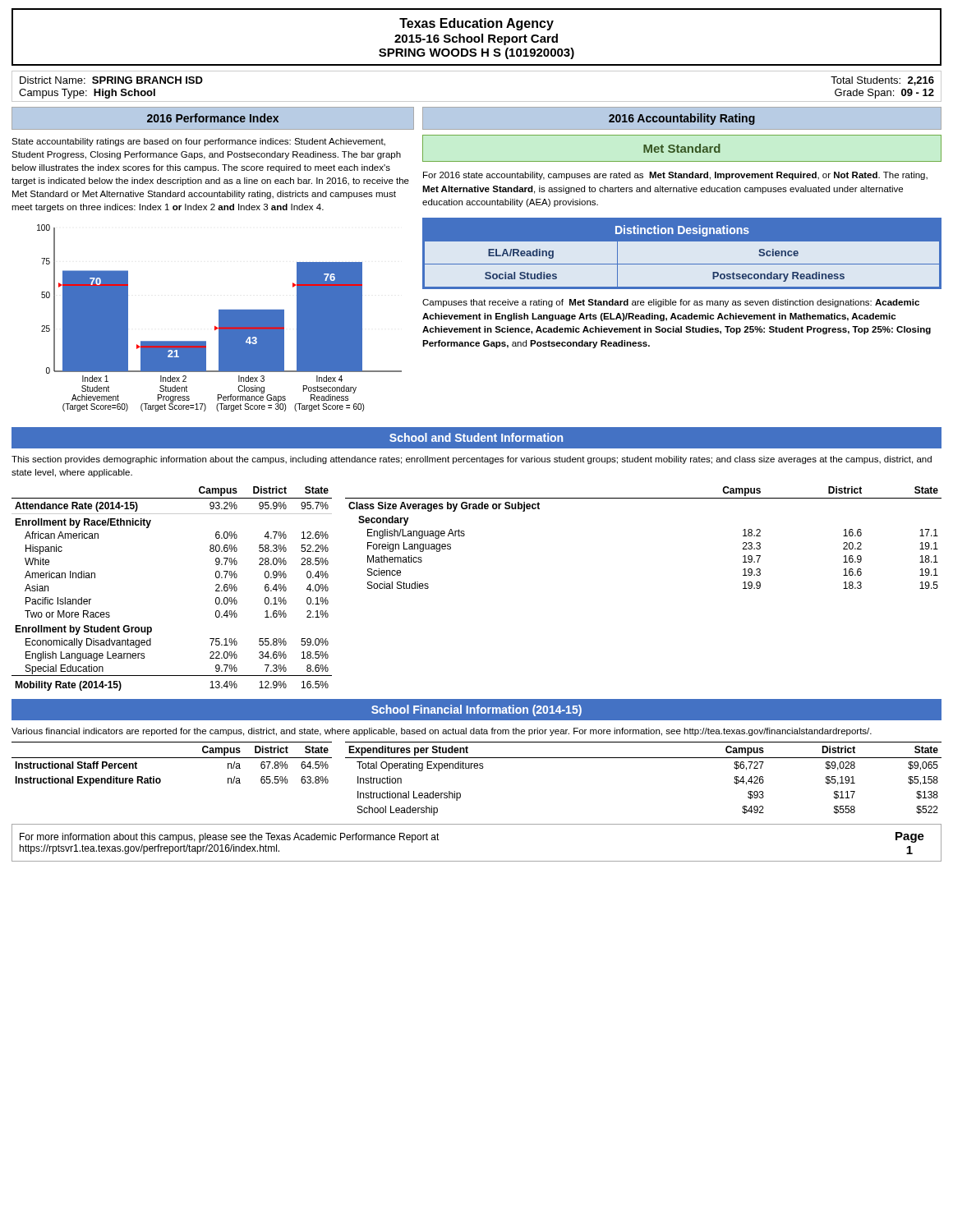Click on the table containing "Instructional Staff Percent"
Image resolution: width=953 pixels, height=1232 pixels.
pyautogui.click(x=172, y=765)
